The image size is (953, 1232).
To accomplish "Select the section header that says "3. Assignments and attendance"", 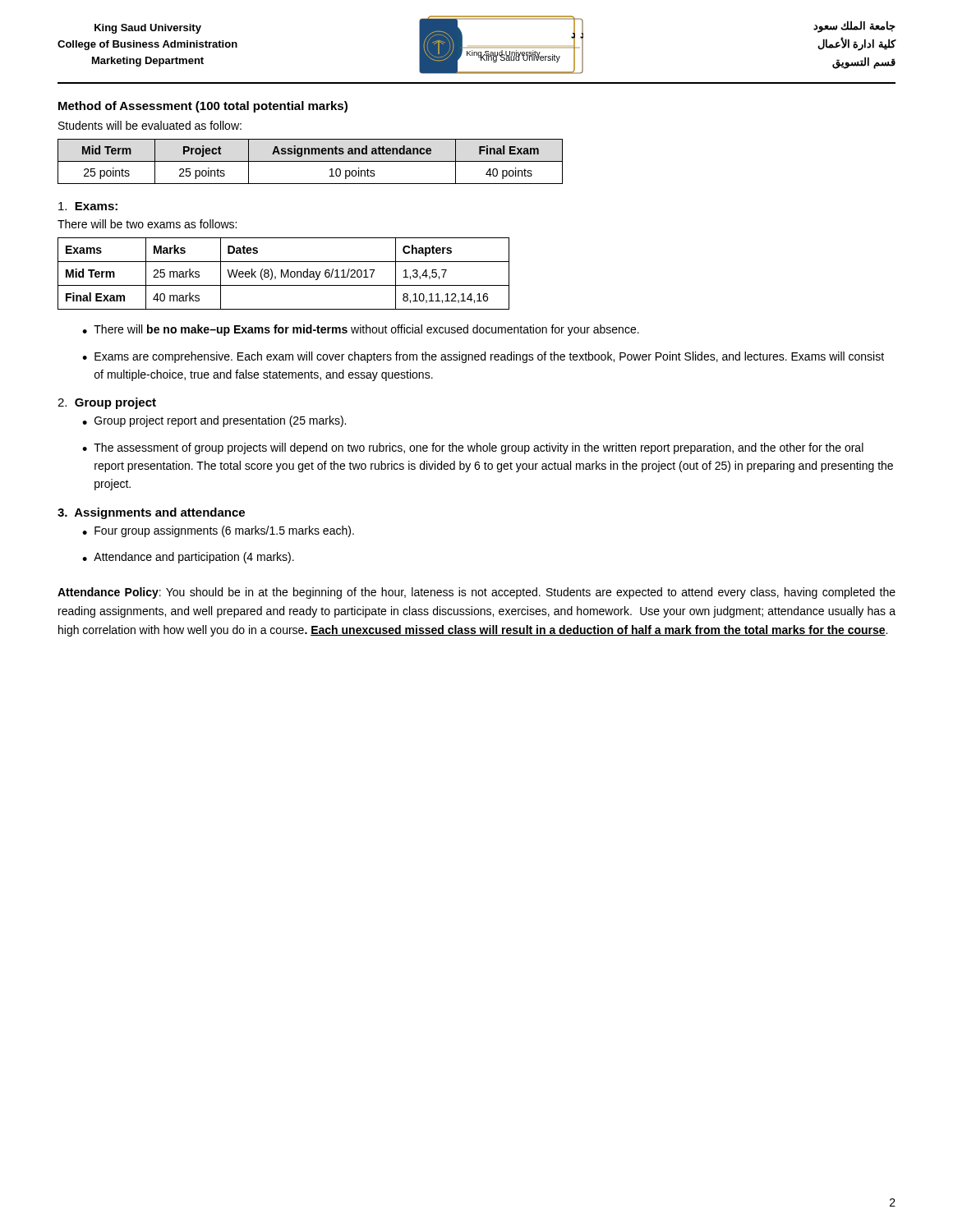I will (x=151, y=512).
